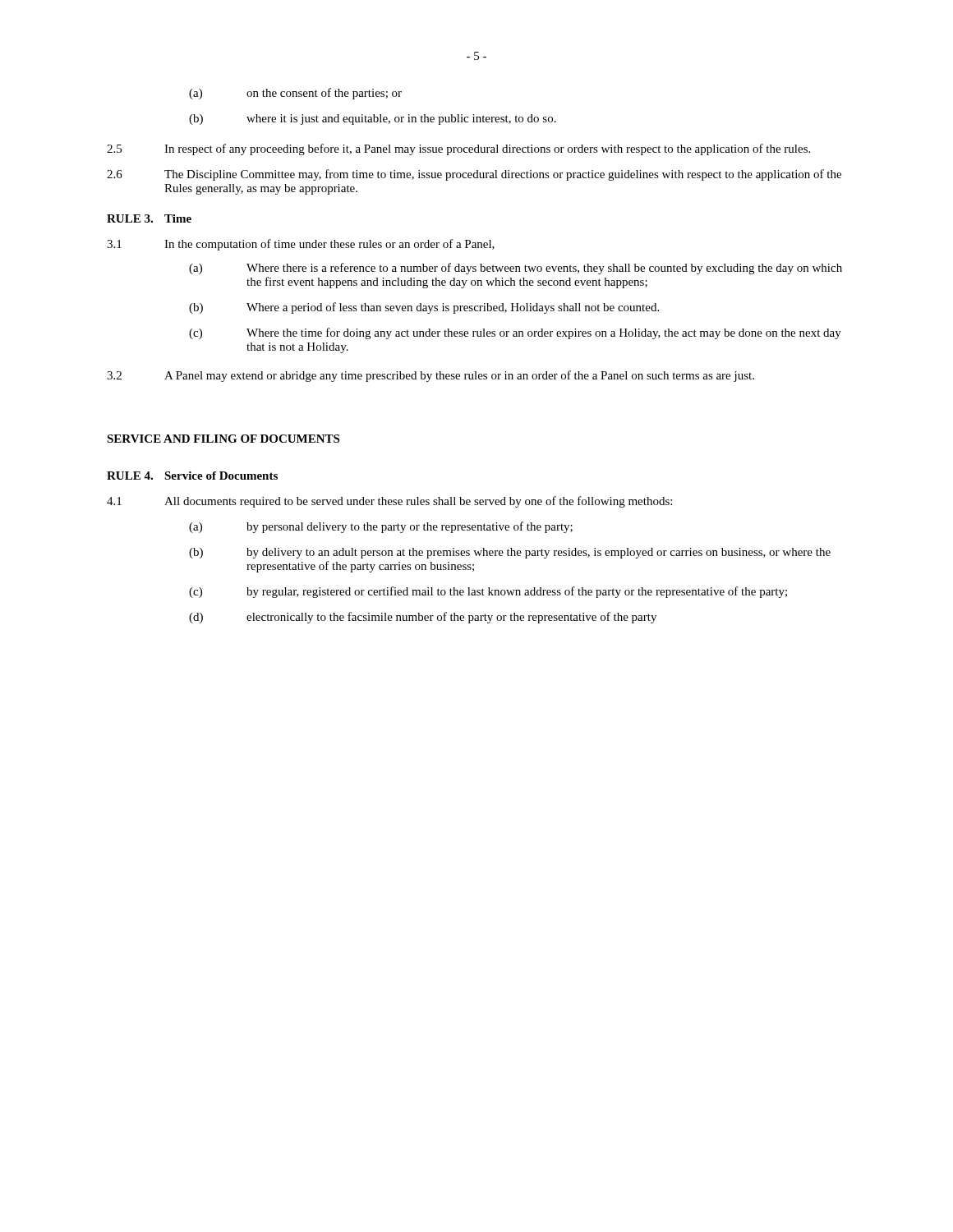The image size is (953, 1232).
Task: Click on the text block that reads "1 All documents required"
Action: 476,501
